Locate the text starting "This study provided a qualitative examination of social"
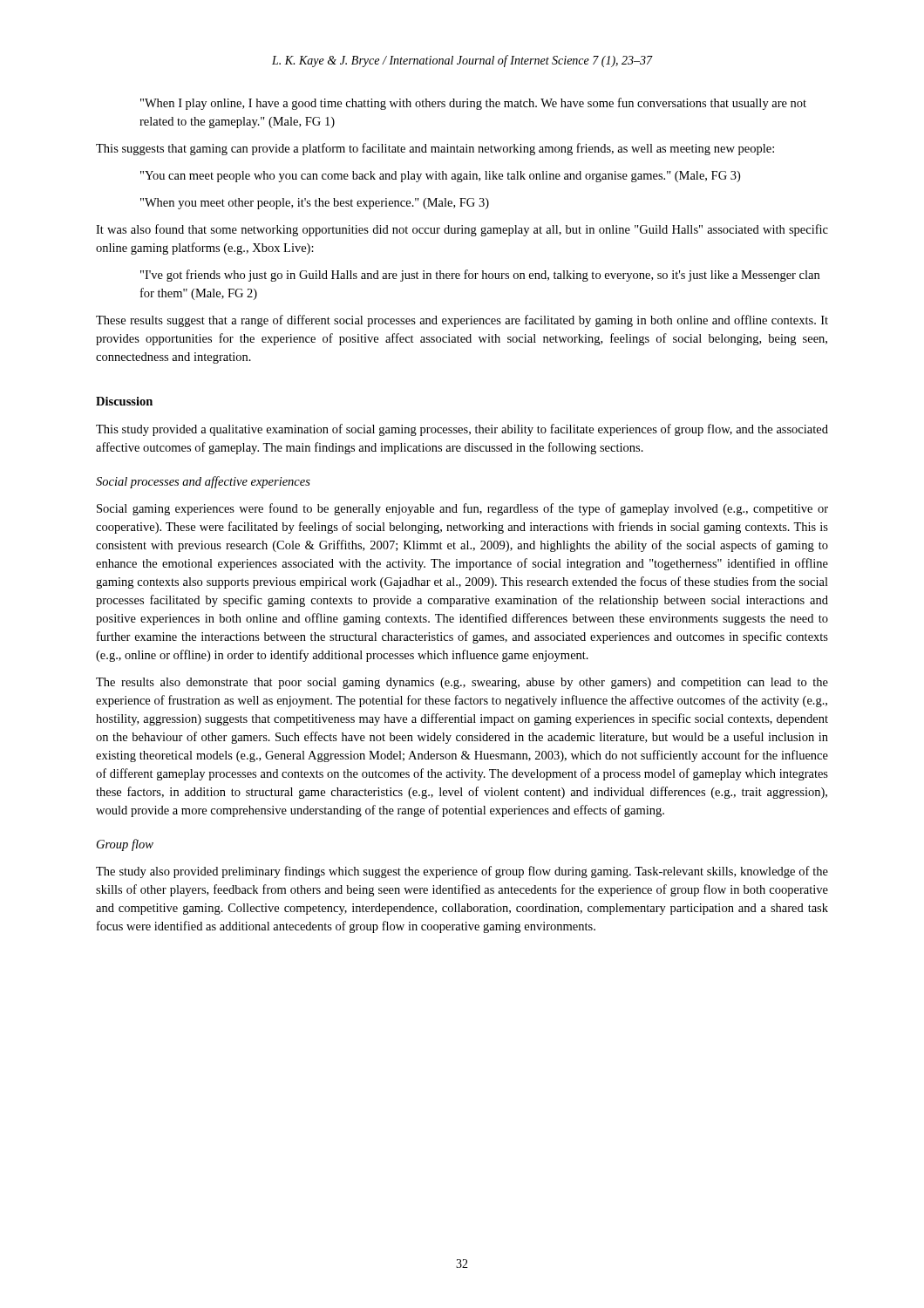The image size is (924, 1308). (x=462, y=438)
